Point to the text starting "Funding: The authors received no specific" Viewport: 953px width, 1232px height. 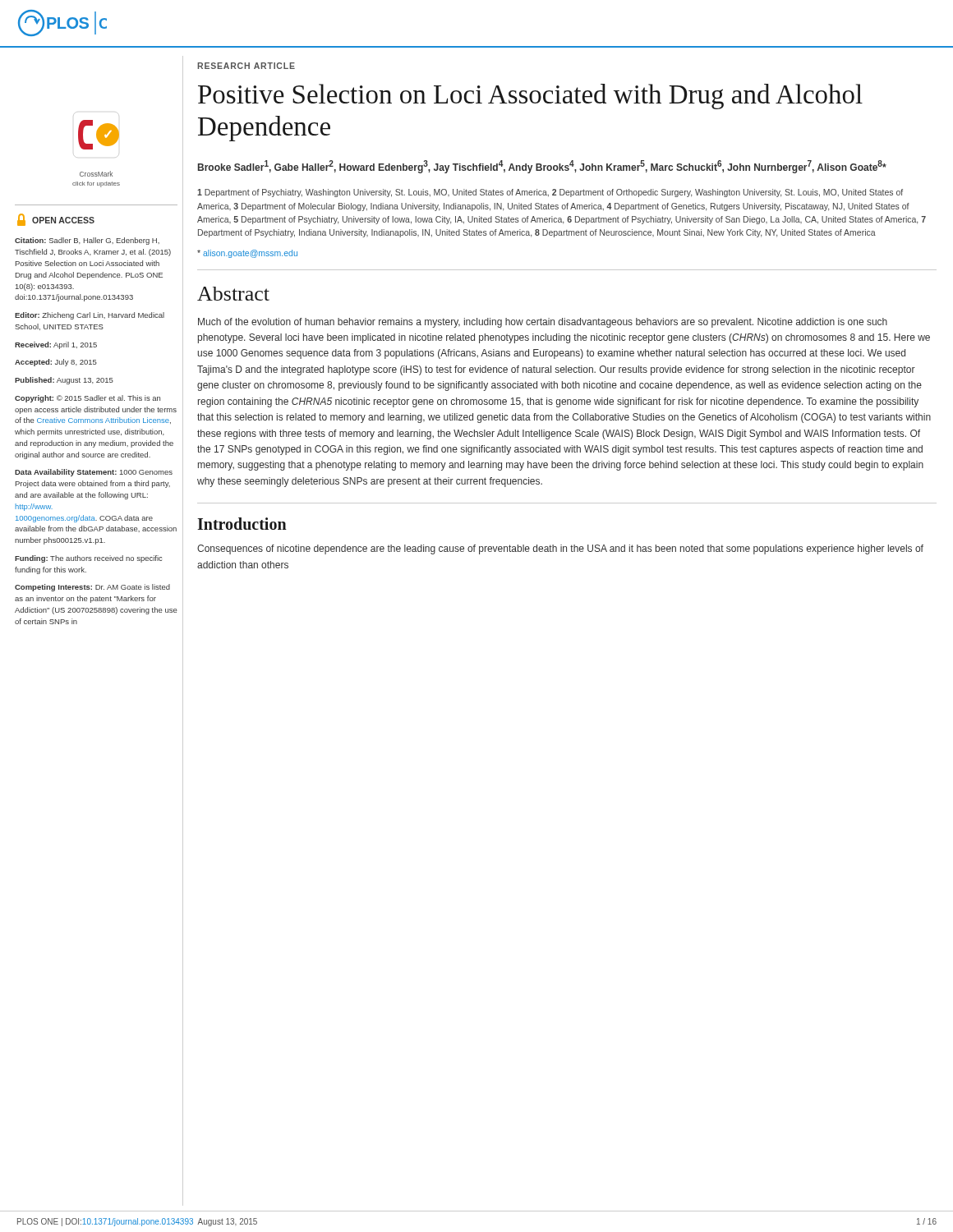click(x=89, y=564)
